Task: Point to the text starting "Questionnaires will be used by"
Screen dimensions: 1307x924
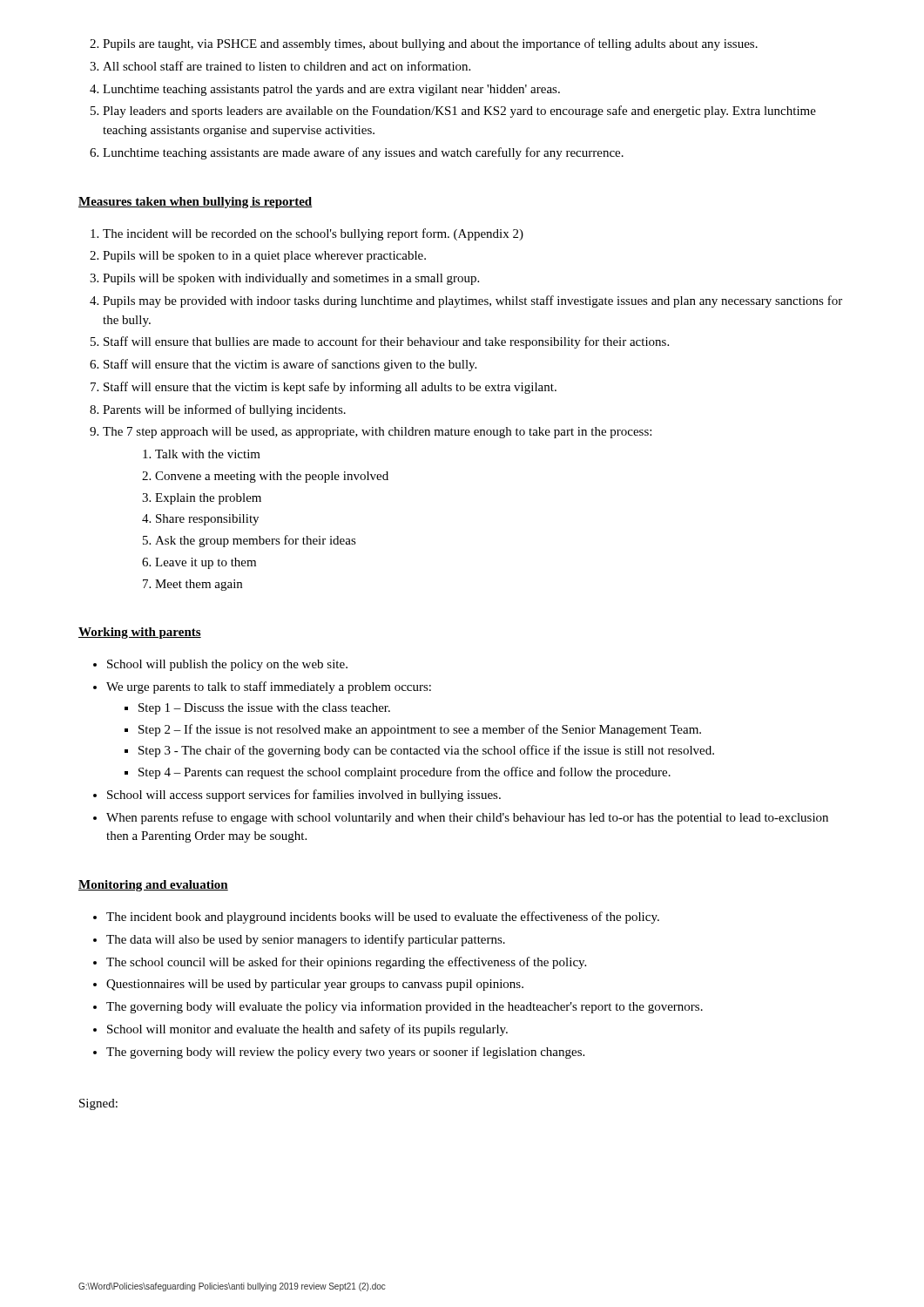Action: click(x=476, y=985)
